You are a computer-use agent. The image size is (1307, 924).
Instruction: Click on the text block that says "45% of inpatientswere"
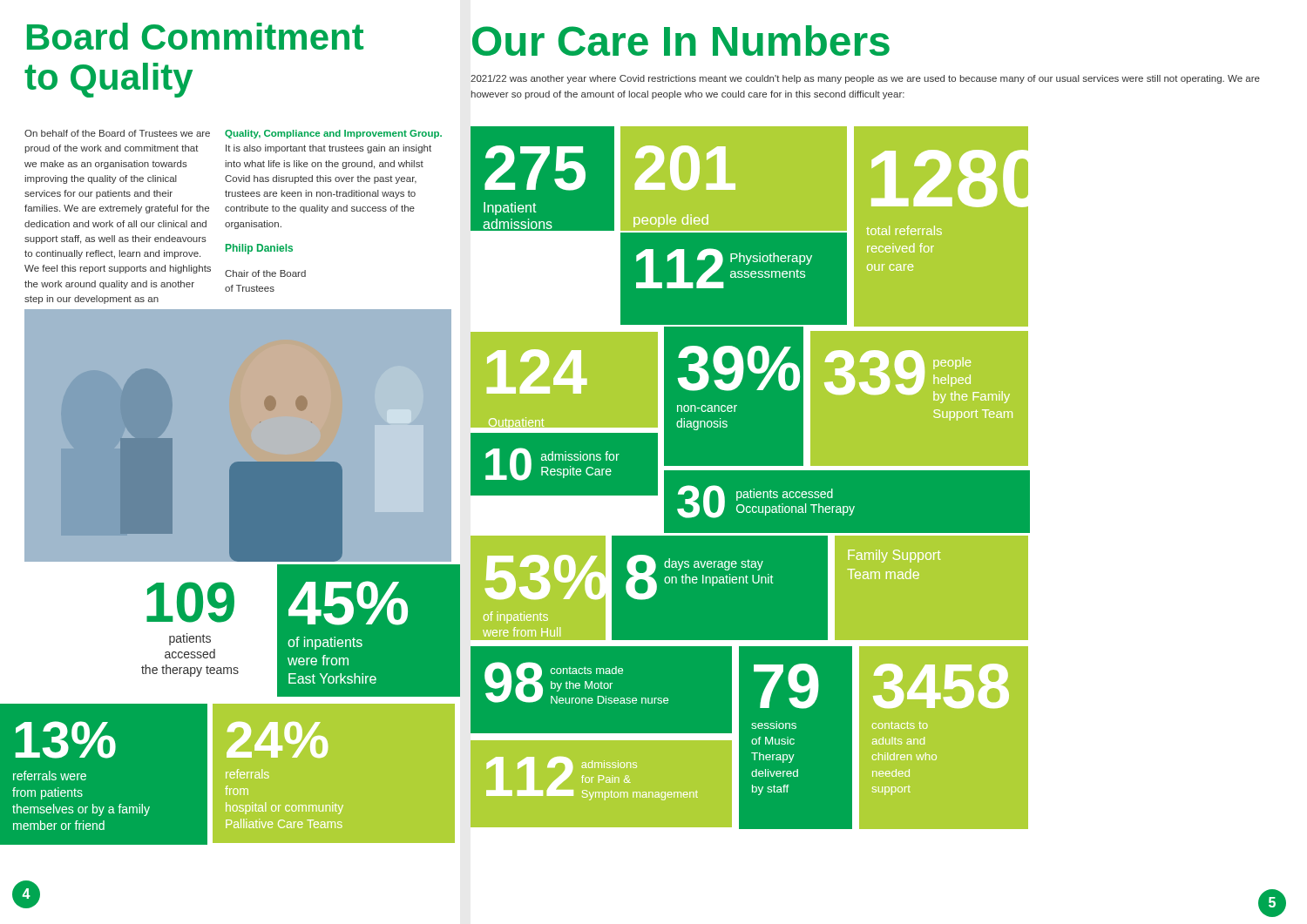pyautogui.click(x=369, y=629)
